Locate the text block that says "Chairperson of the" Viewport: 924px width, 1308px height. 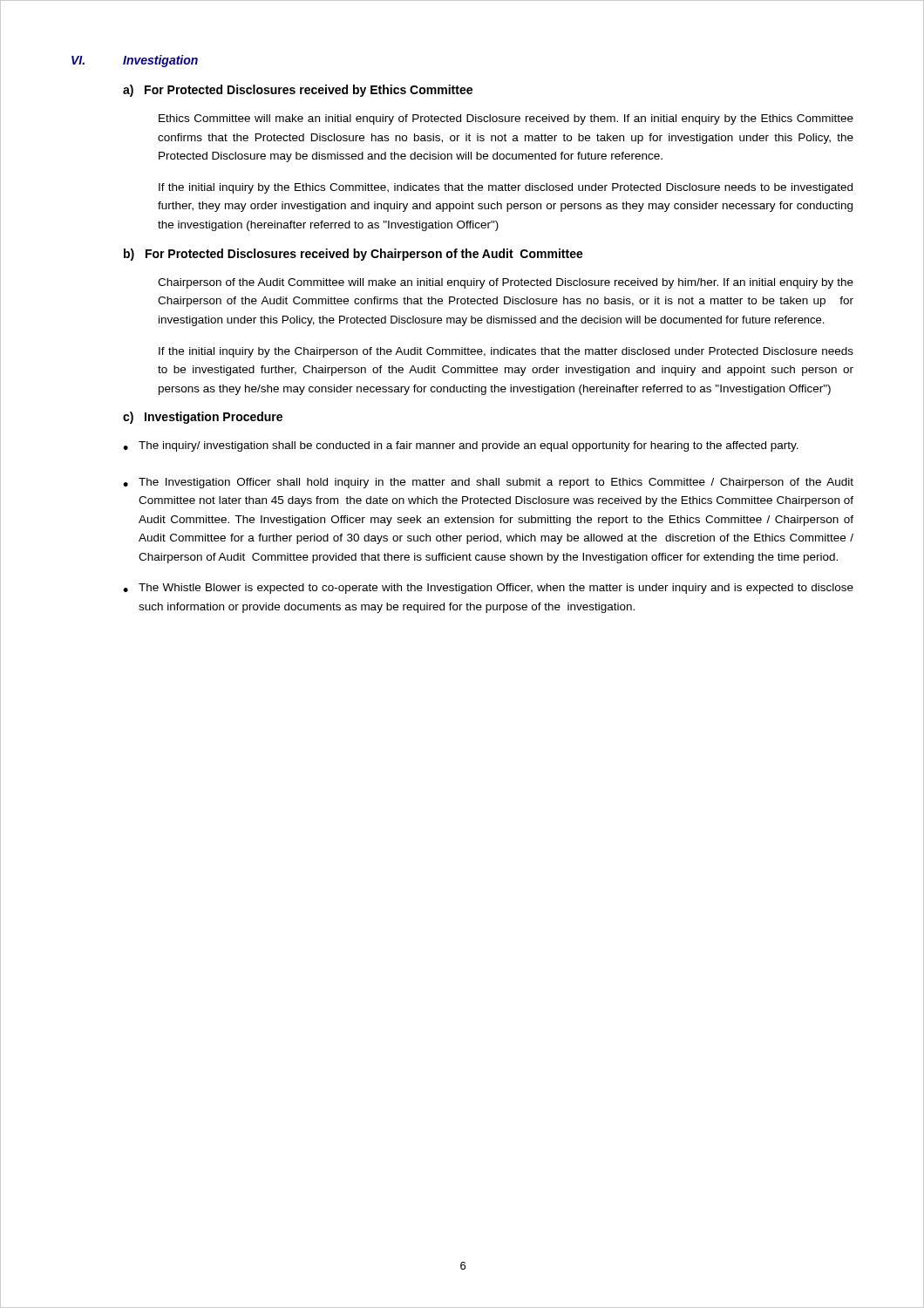[x=506, y=301]
